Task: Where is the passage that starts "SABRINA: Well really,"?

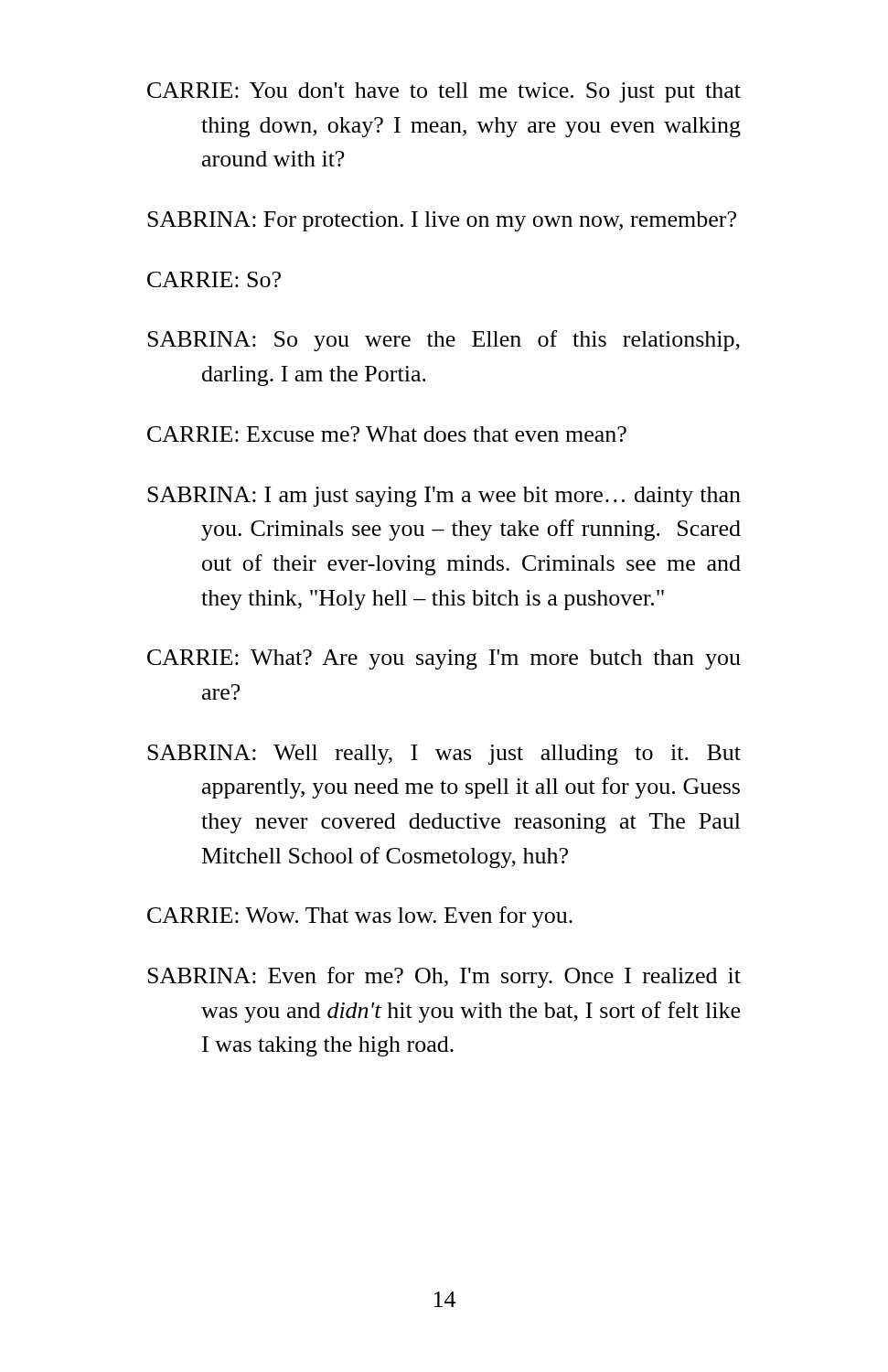Action: (x=444, y=804)
